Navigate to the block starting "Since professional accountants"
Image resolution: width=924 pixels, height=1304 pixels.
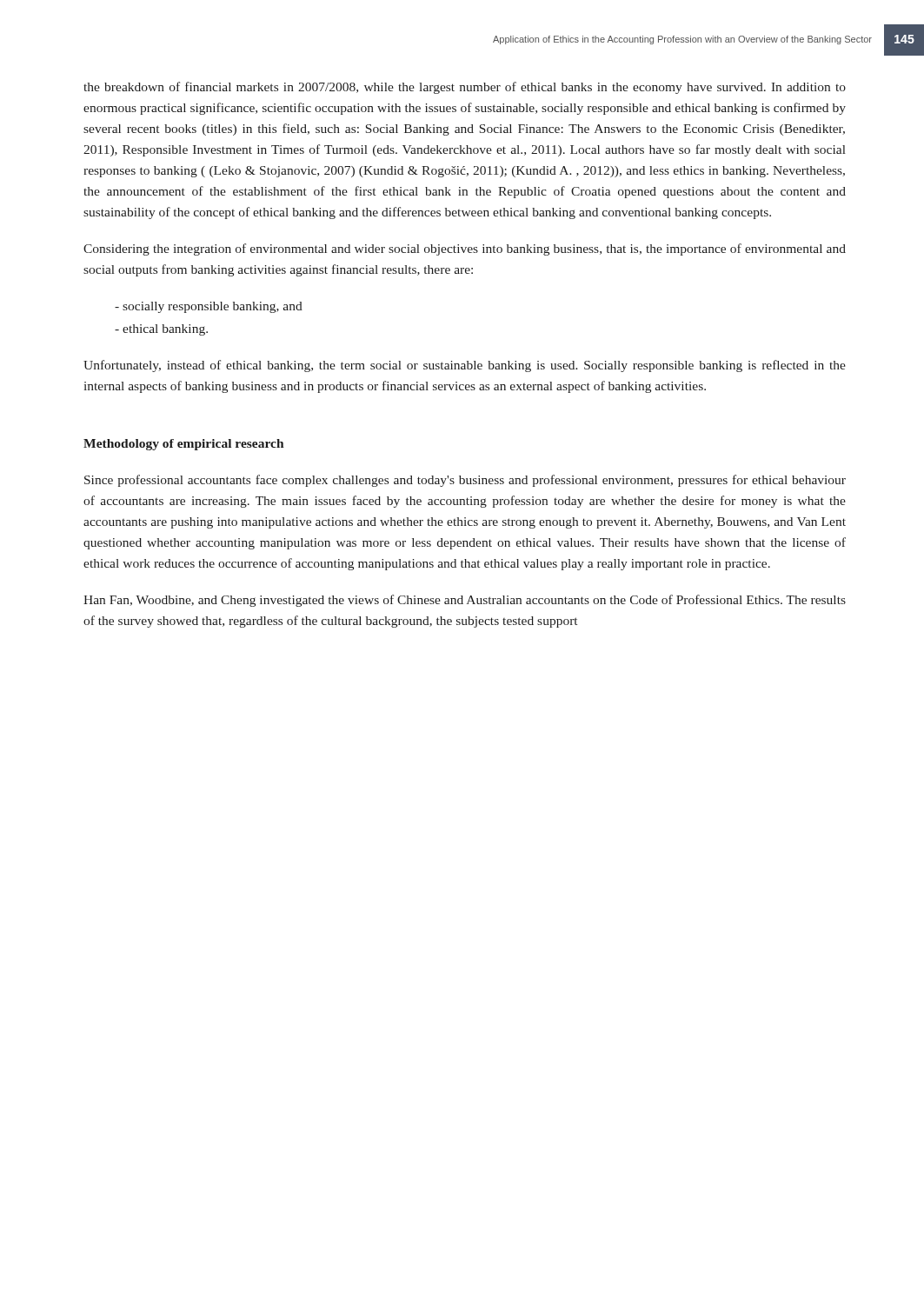[x=465, y=521]
